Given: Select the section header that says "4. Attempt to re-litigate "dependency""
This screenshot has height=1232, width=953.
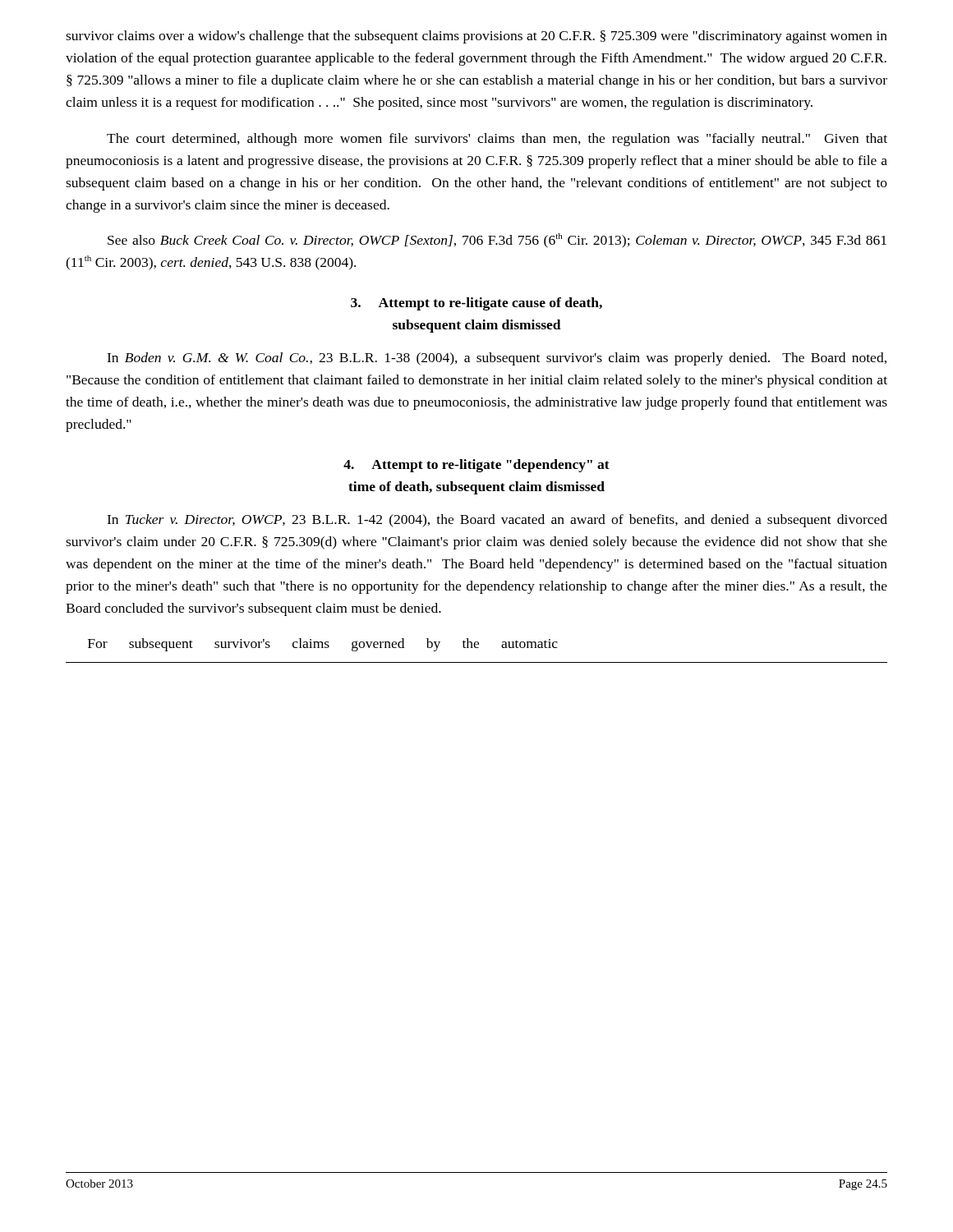Looking at the screenshot, I should pos(476,475).
